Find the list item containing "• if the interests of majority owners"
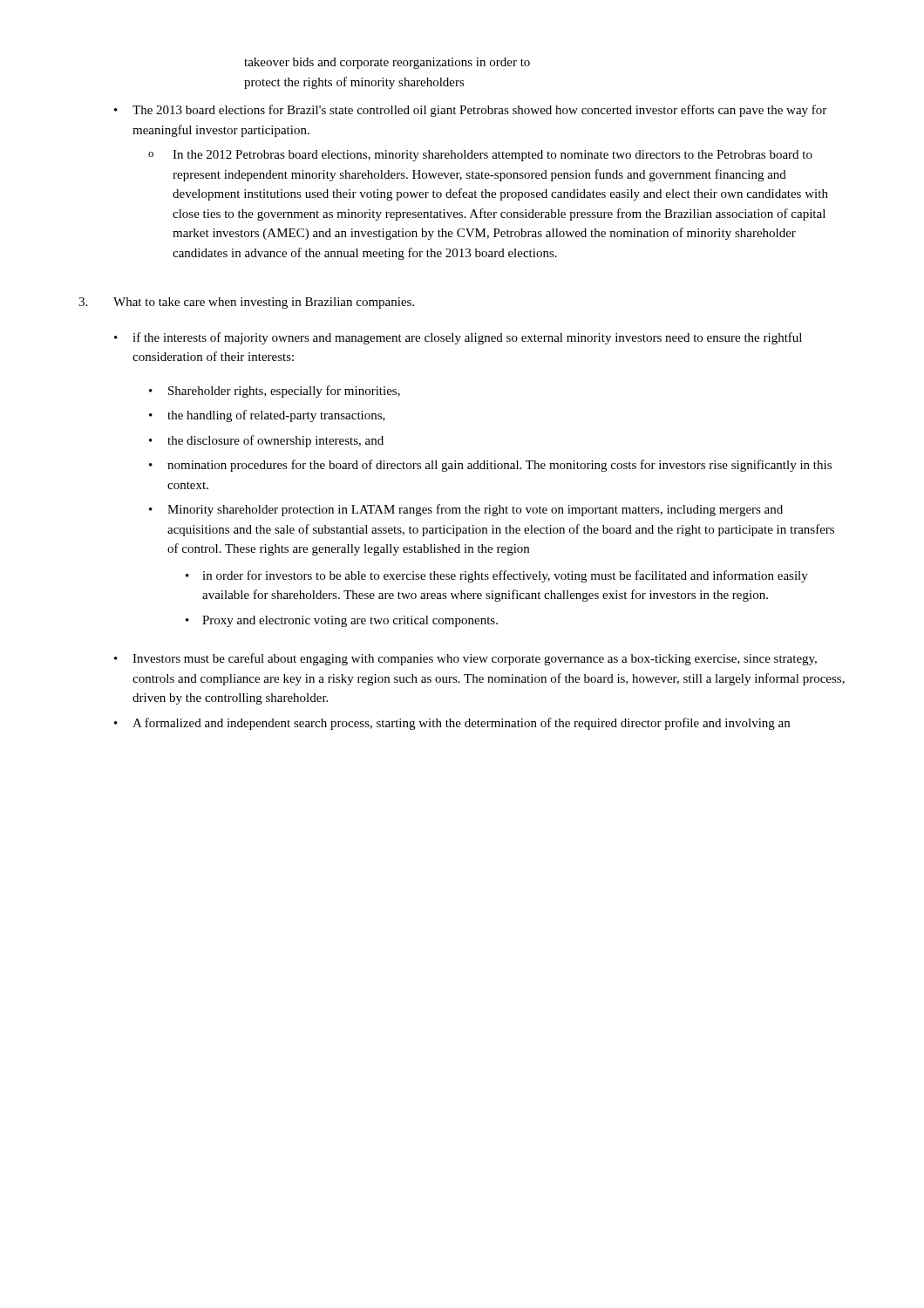The width and height of the screenshot is (924, 1308). pos(479,347)
